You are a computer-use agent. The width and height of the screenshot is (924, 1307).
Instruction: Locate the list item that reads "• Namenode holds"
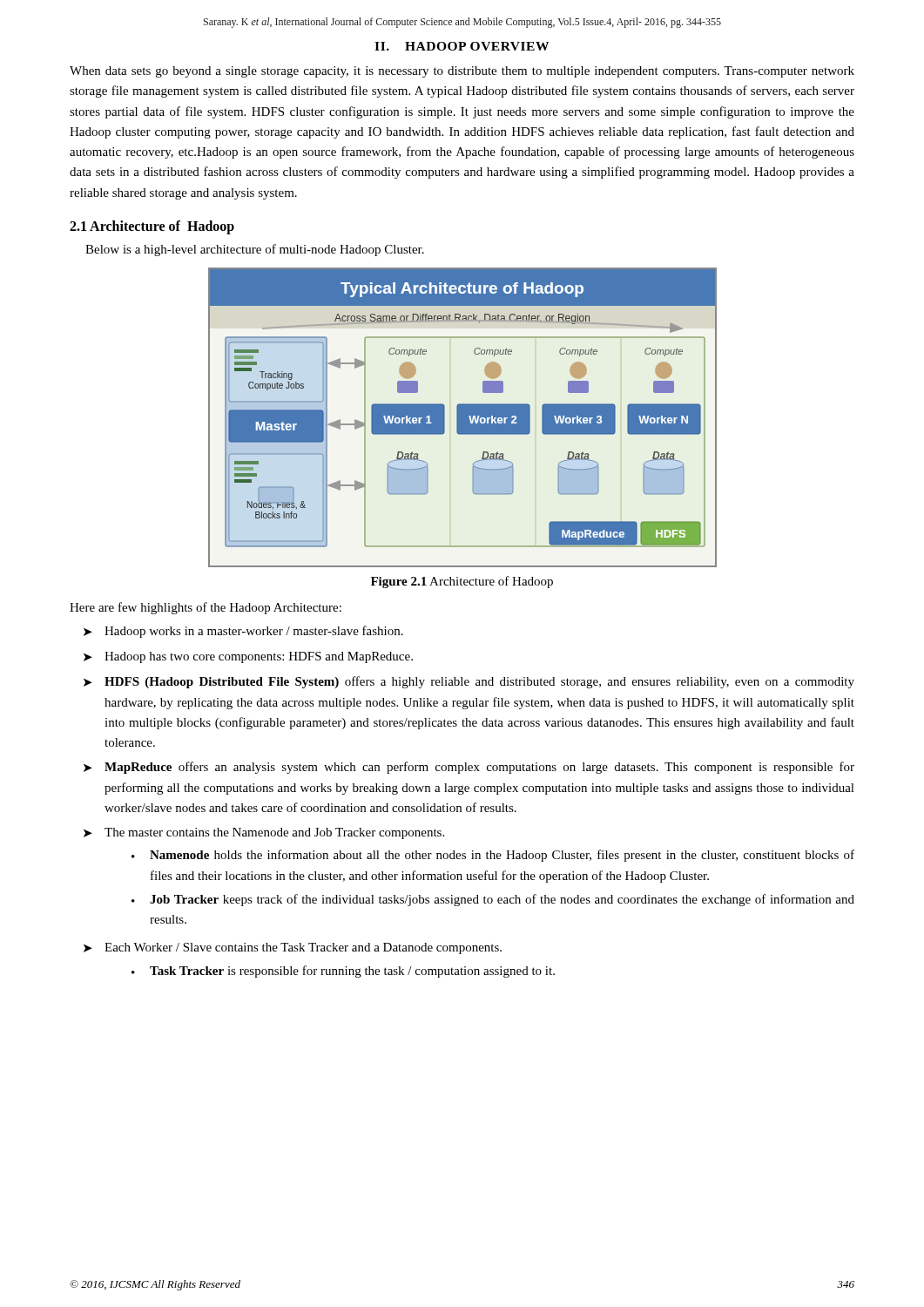[x=492, y=866]
